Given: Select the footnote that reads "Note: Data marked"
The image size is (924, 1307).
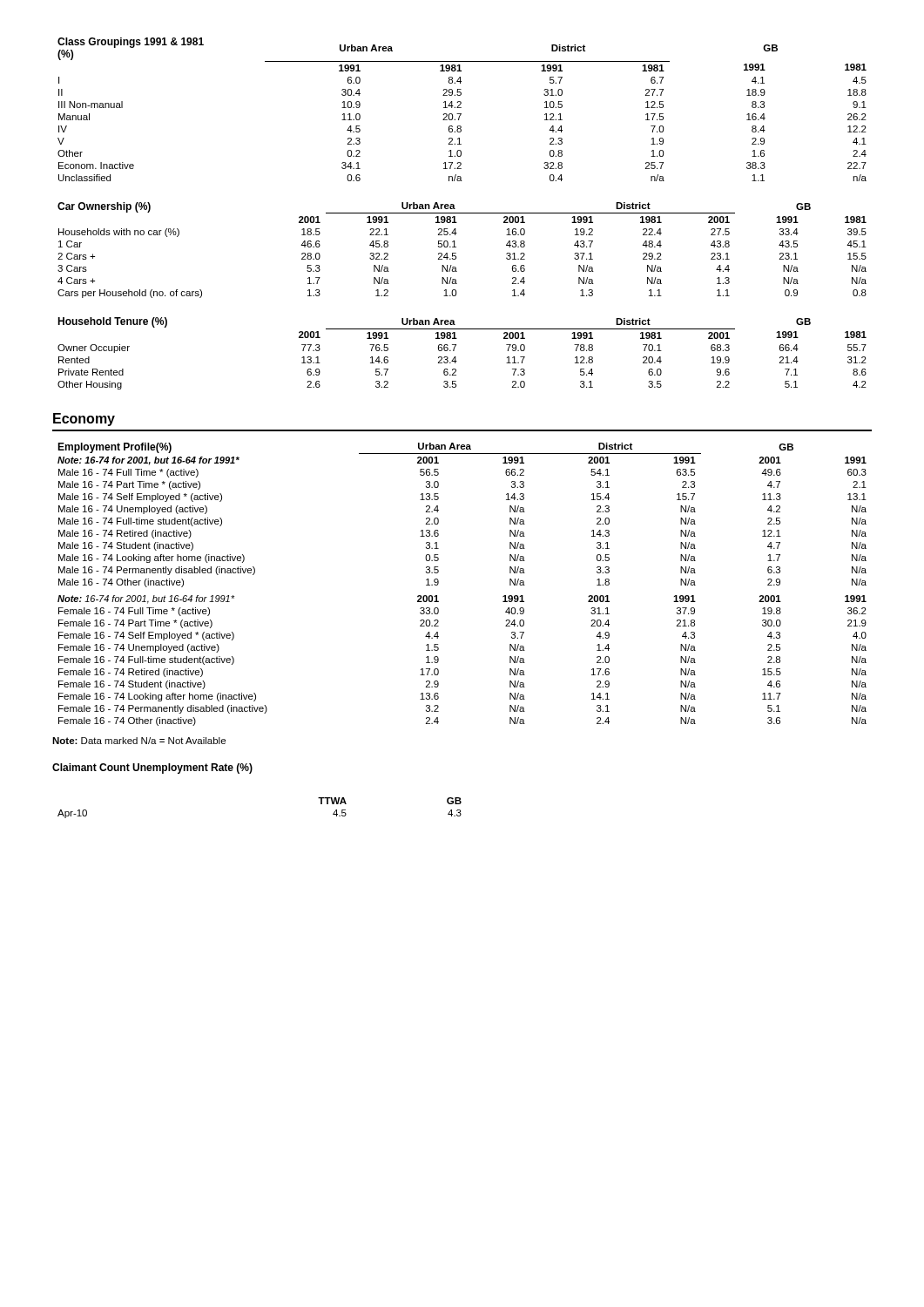Looking at the screenshot, I should (x=139, y=741).
